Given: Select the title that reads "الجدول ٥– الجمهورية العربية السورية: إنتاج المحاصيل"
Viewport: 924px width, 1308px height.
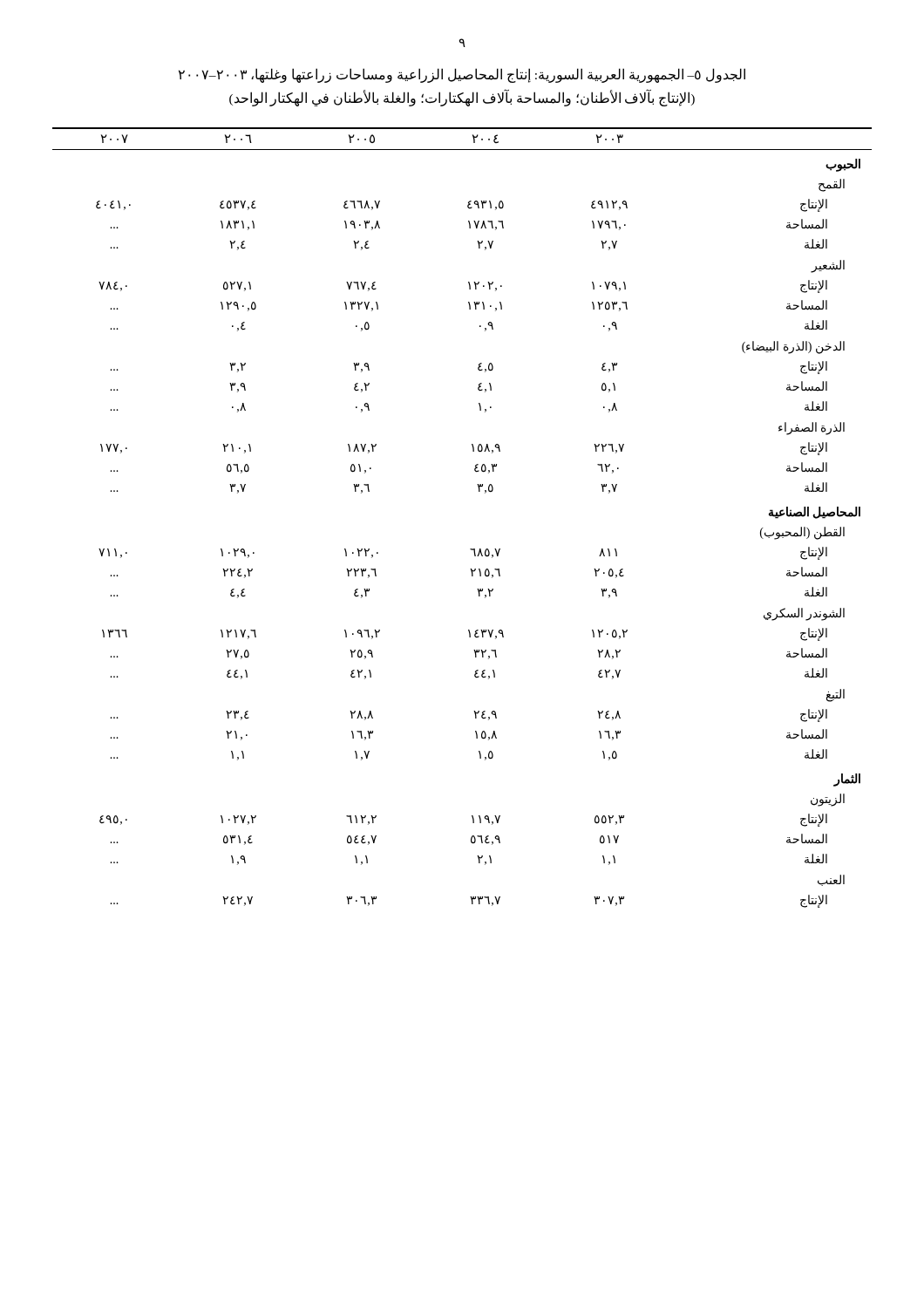Looking at the screenshot, I should pos(462,86).
